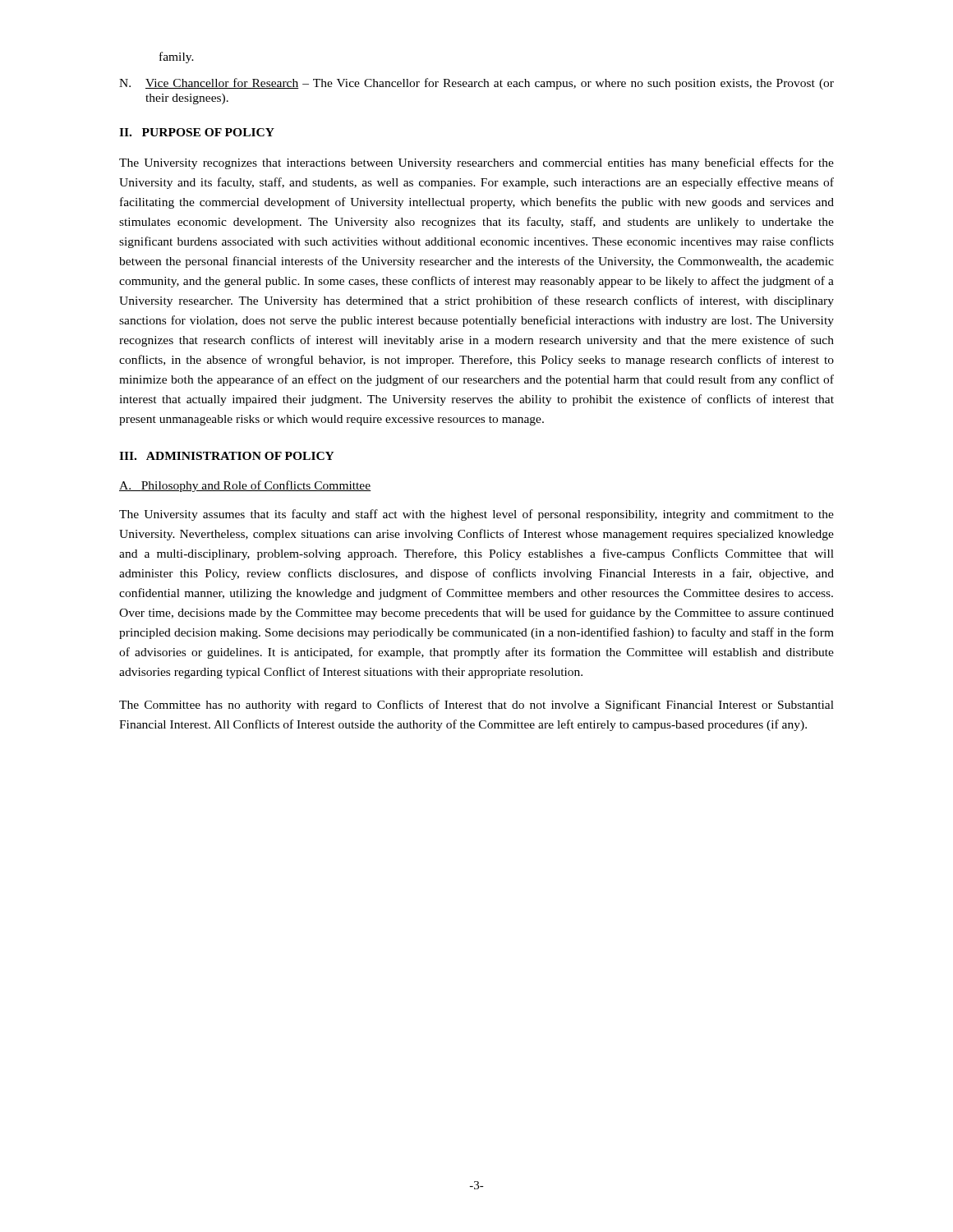Locate the block of text that opens with "The University recognizes that"
This screenshot has width=953, height=1232.
(x=476, y=290)
